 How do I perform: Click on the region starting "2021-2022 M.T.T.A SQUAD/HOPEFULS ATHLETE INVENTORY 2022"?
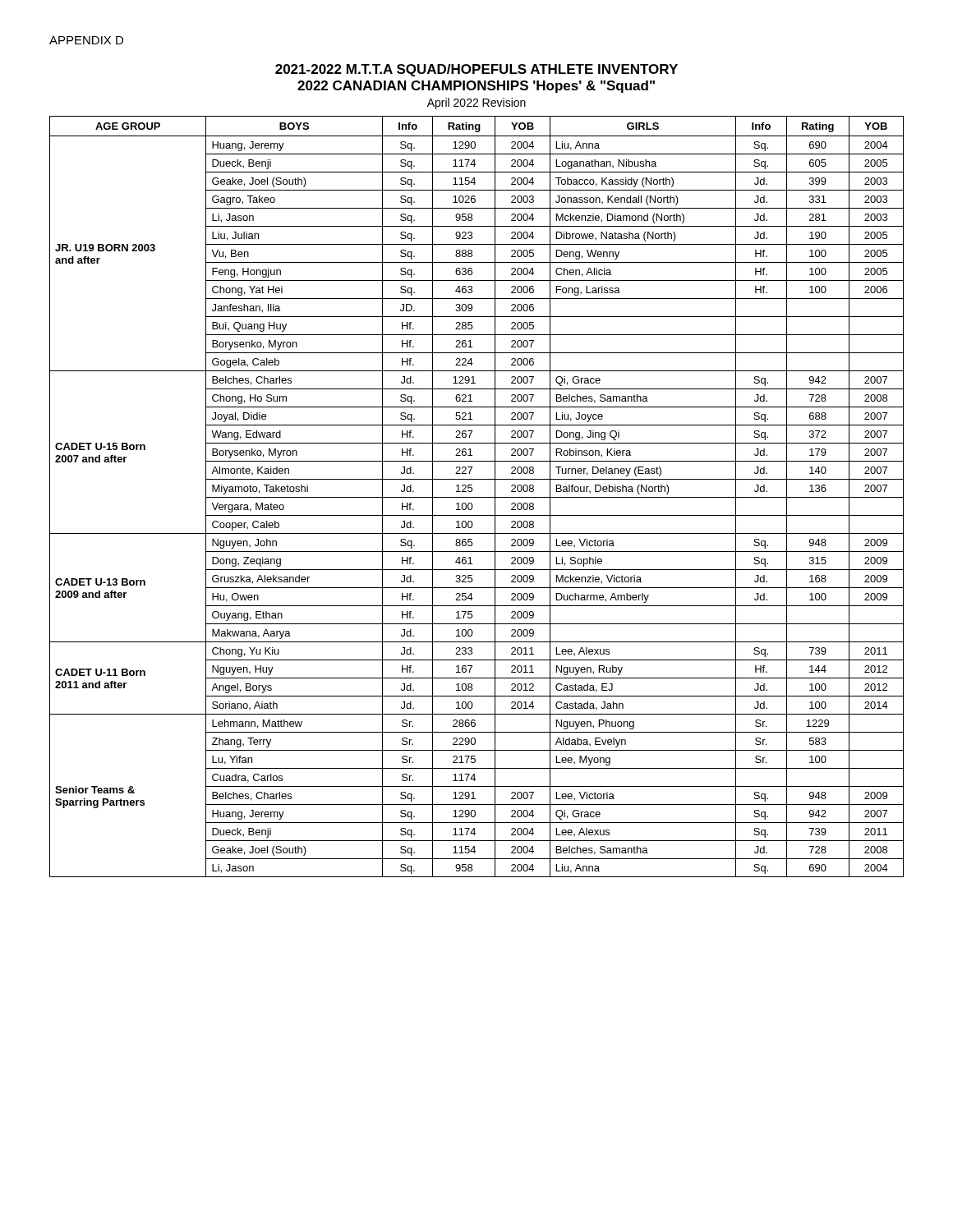[x=476, y=85]
